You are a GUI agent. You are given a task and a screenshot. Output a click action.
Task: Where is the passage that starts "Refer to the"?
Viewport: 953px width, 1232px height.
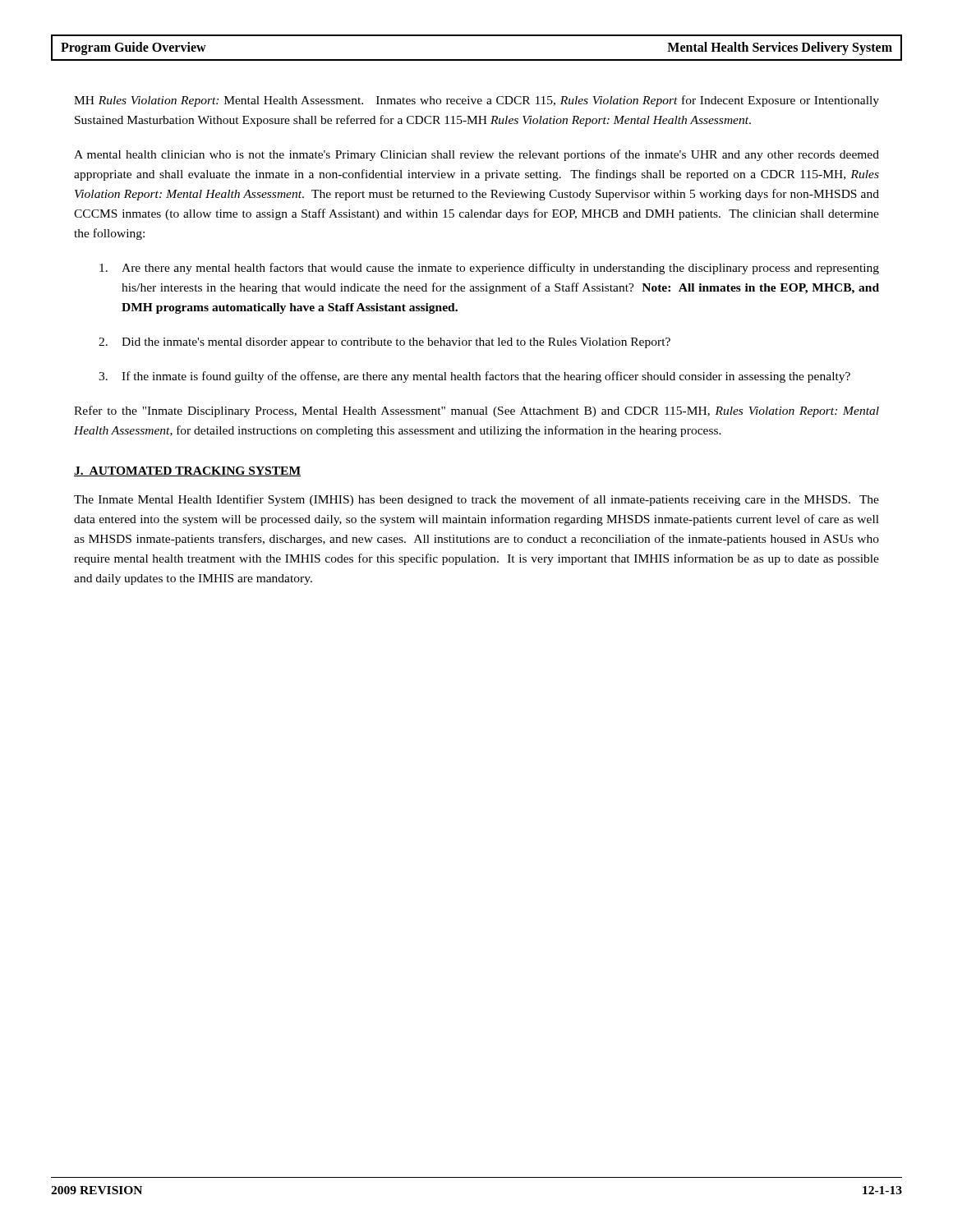[476, 420]
